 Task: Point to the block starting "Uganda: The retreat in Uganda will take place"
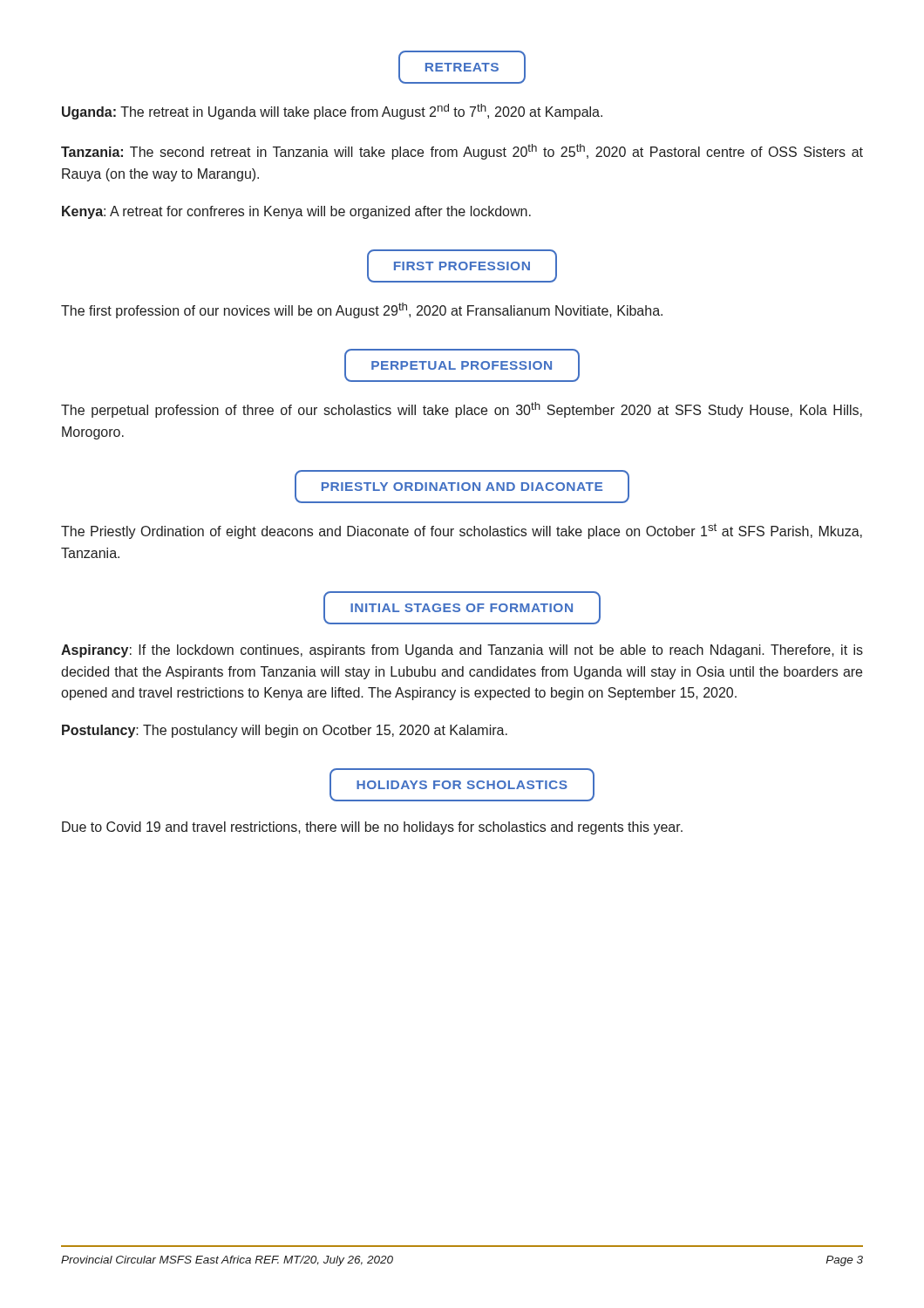click(x=332, y=110)
